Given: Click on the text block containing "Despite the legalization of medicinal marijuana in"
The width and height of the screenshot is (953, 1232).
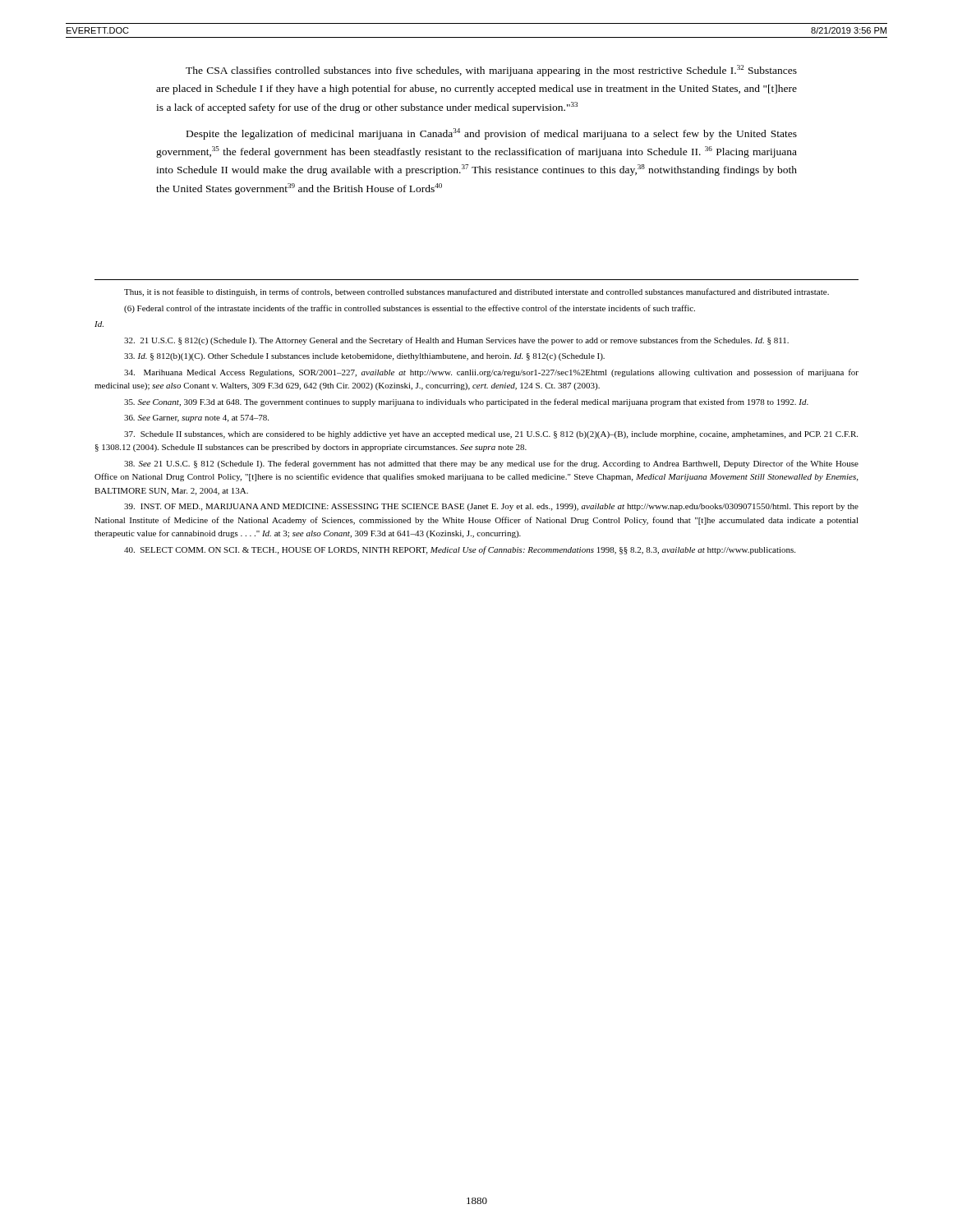Looking at the screenshot, I should (476, 161).
